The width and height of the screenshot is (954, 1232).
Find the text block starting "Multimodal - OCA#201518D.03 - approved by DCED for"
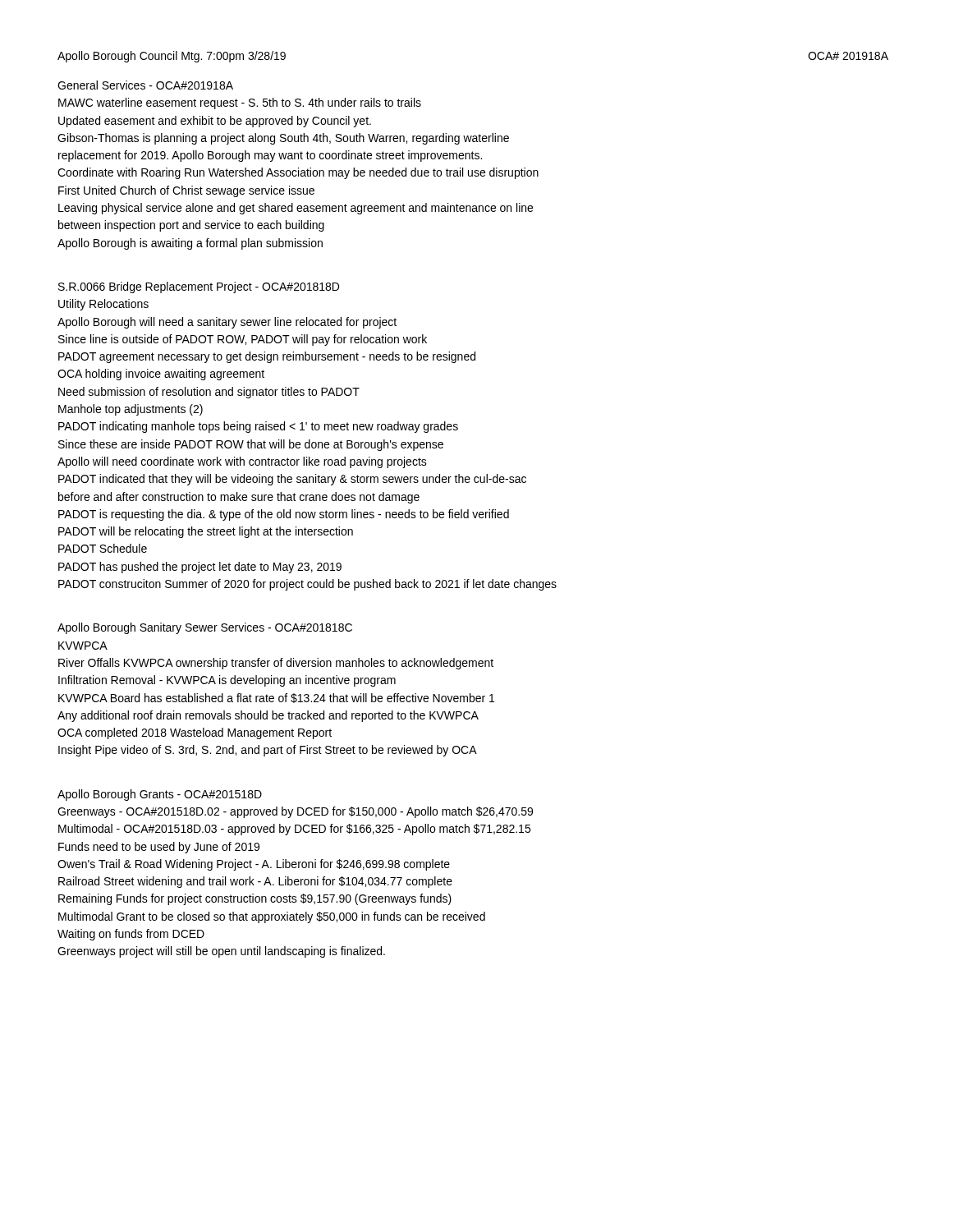tap(294, 829)
